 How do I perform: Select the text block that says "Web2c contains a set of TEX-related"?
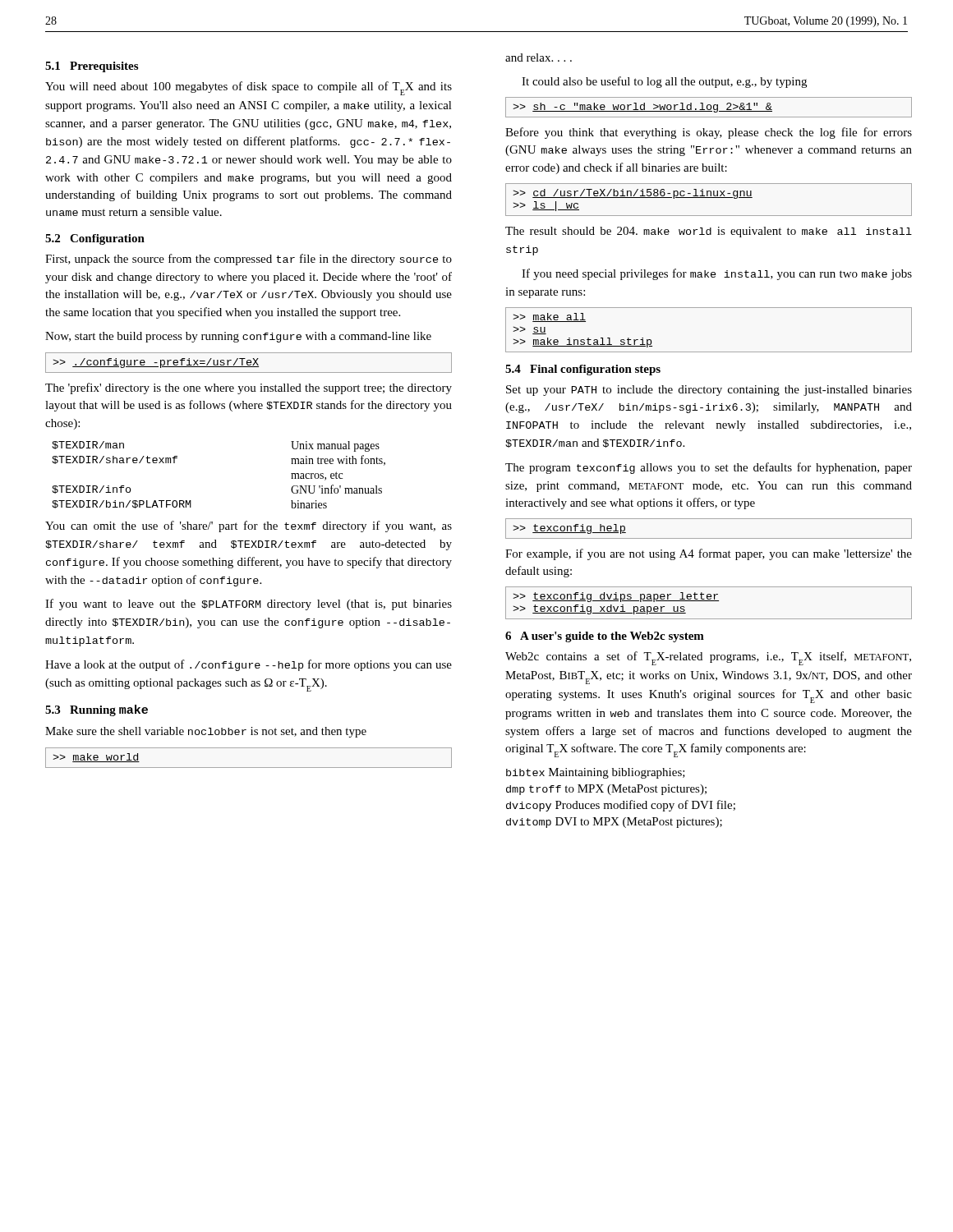pos(709,704)
